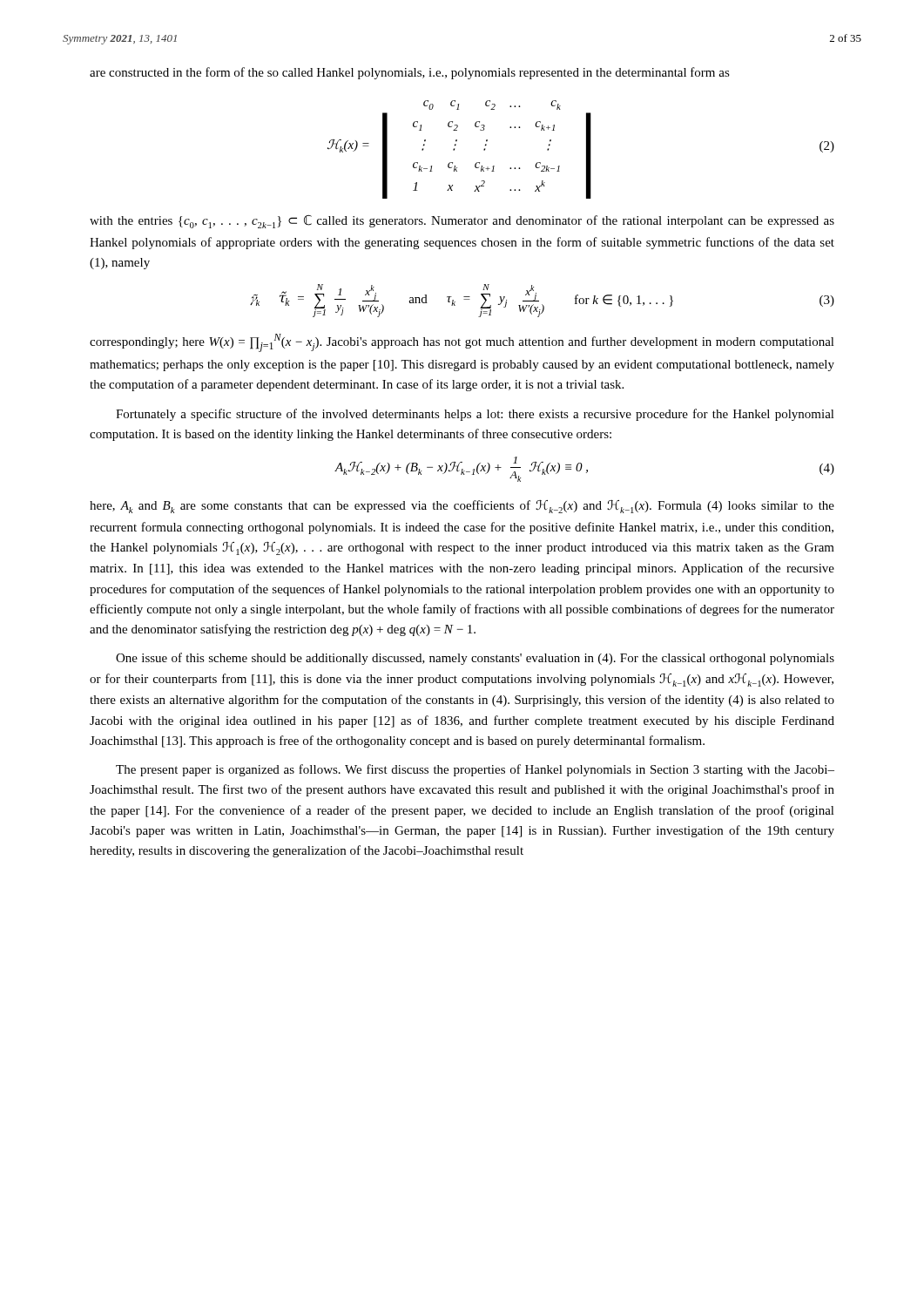924x1307 pixels.
Task: Find the region starting "ℋk(x) = |"
Action: [x=580, y=145]
